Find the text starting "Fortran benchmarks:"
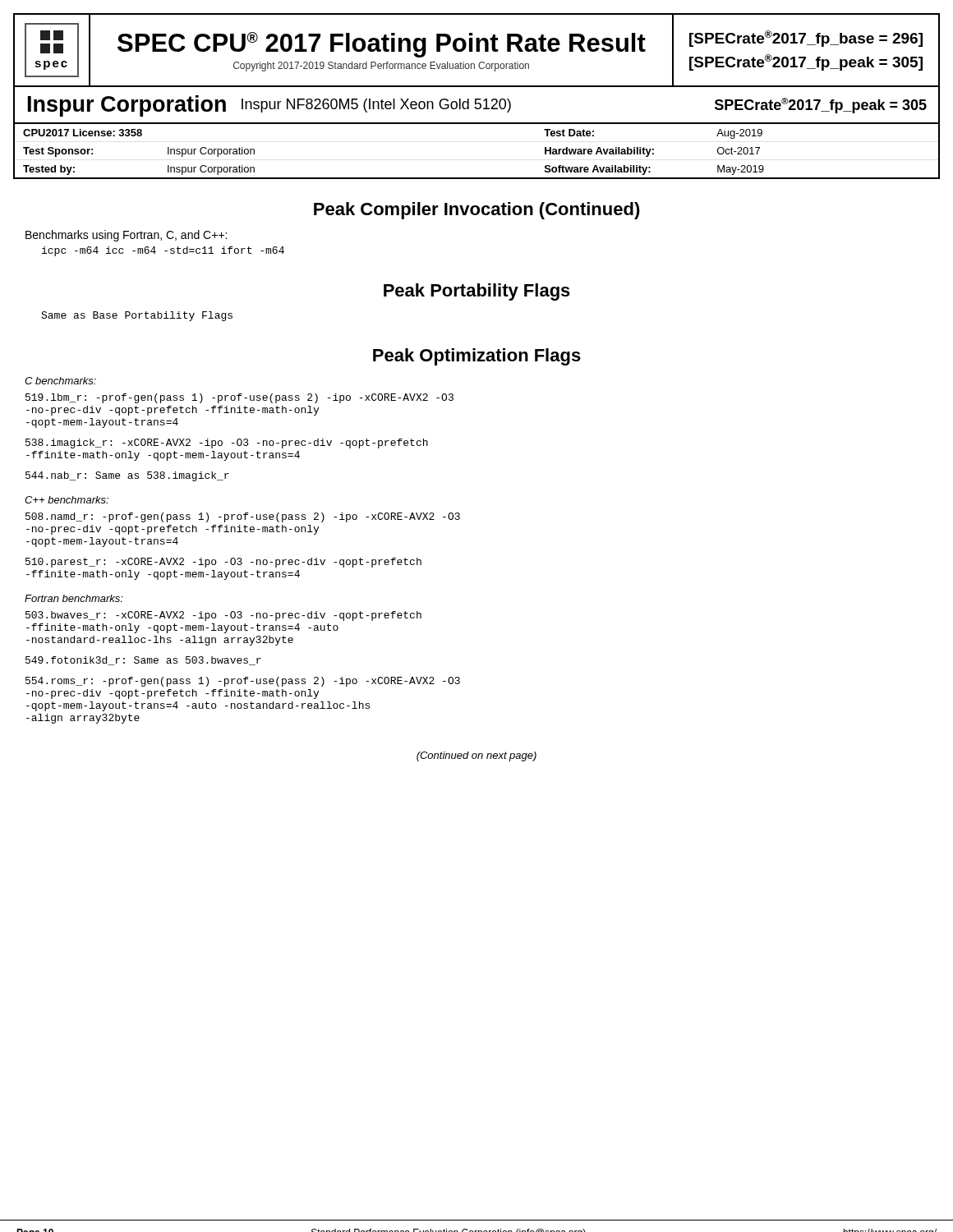This screenshot has height=1232, width=953. coord(74,598)
